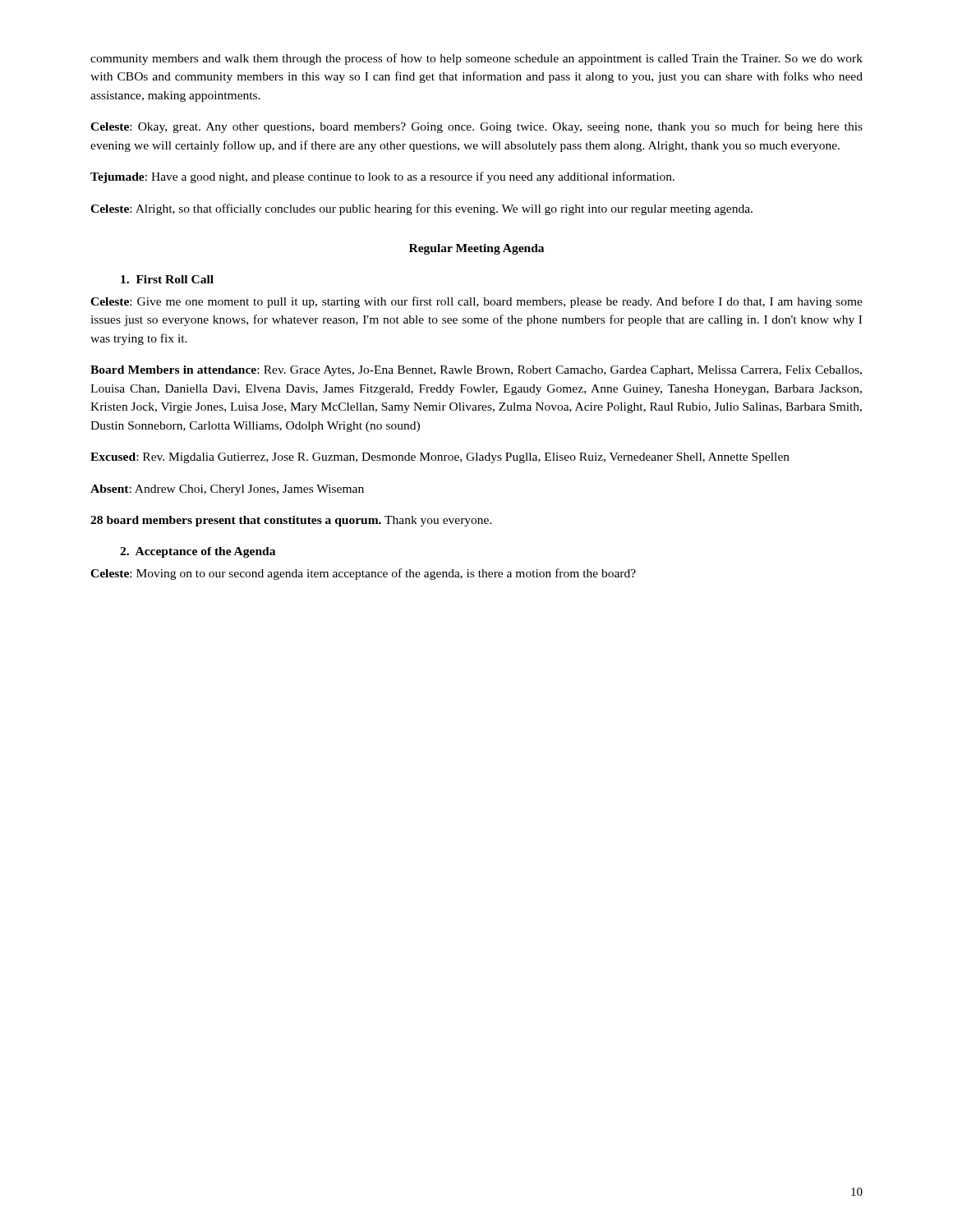This screenshot has width=953, height=1232.
Task: Click on the text block starting "Celeste: Moving on"
Action: tap(476, 573)
